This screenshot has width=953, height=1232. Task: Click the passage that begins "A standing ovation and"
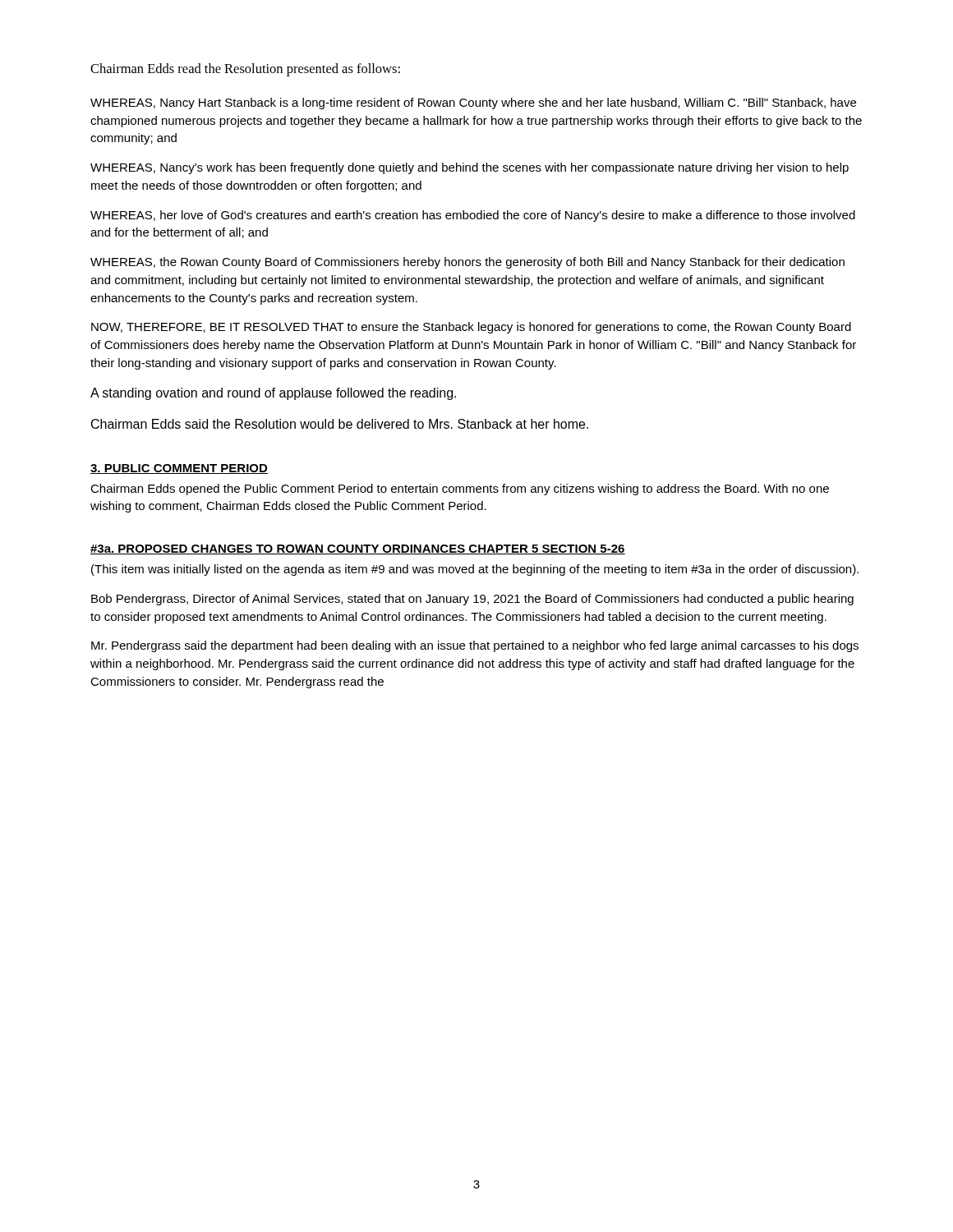[x=273, y=394]
